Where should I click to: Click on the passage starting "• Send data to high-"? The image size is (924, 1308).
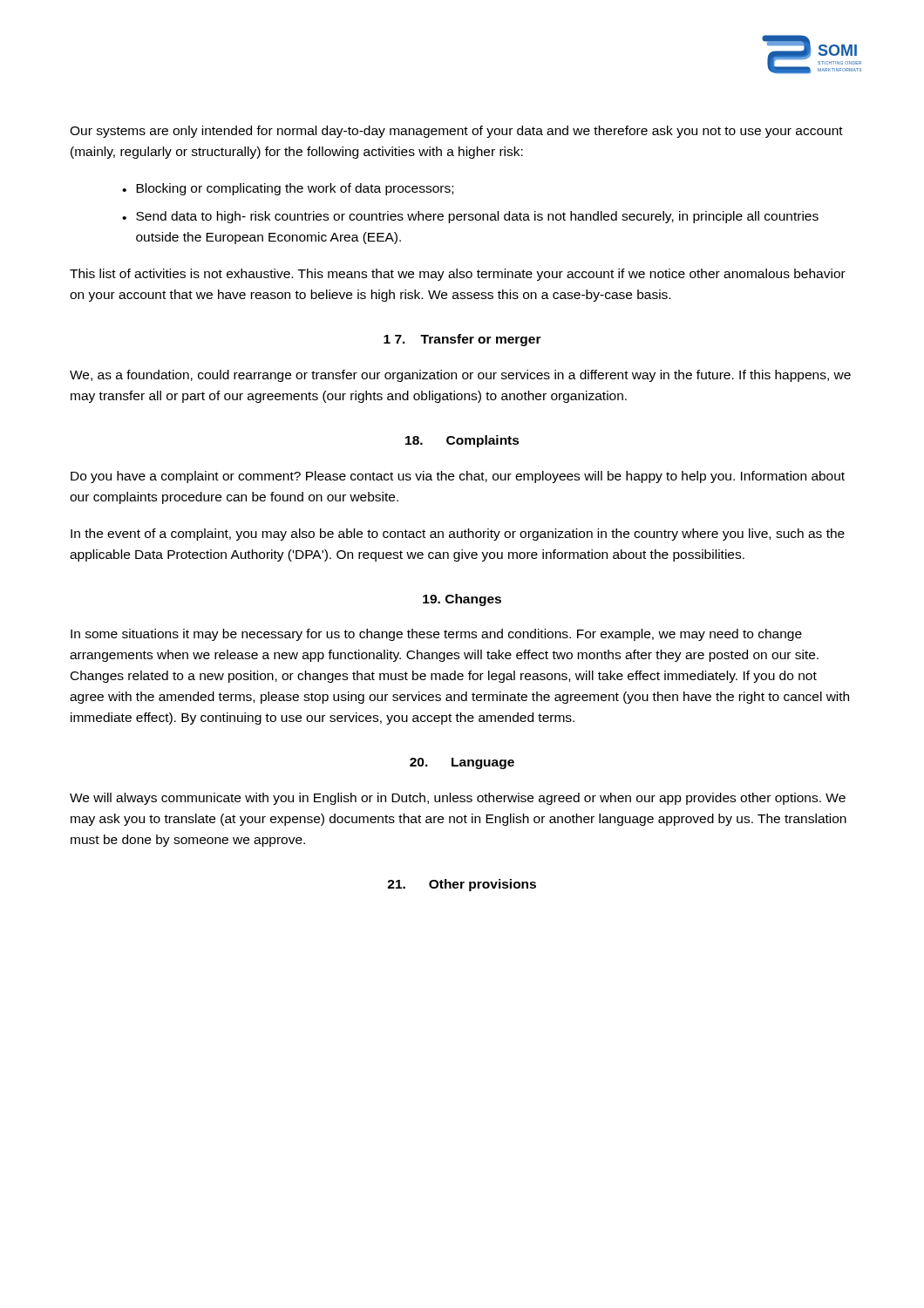[488, 227]
